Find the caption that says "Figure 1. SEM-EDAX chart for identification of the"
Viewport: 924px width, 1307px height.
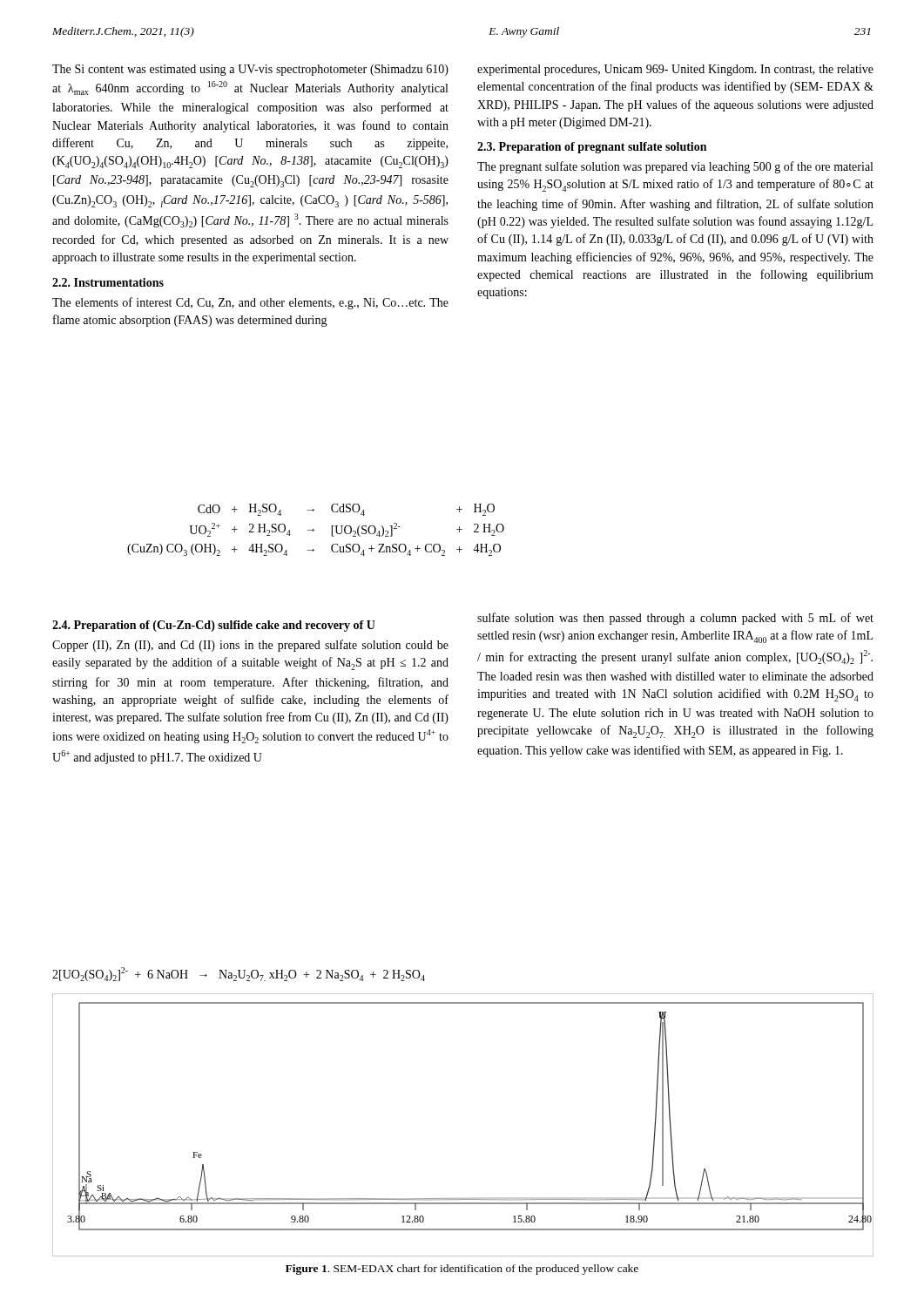[462, 1268]
